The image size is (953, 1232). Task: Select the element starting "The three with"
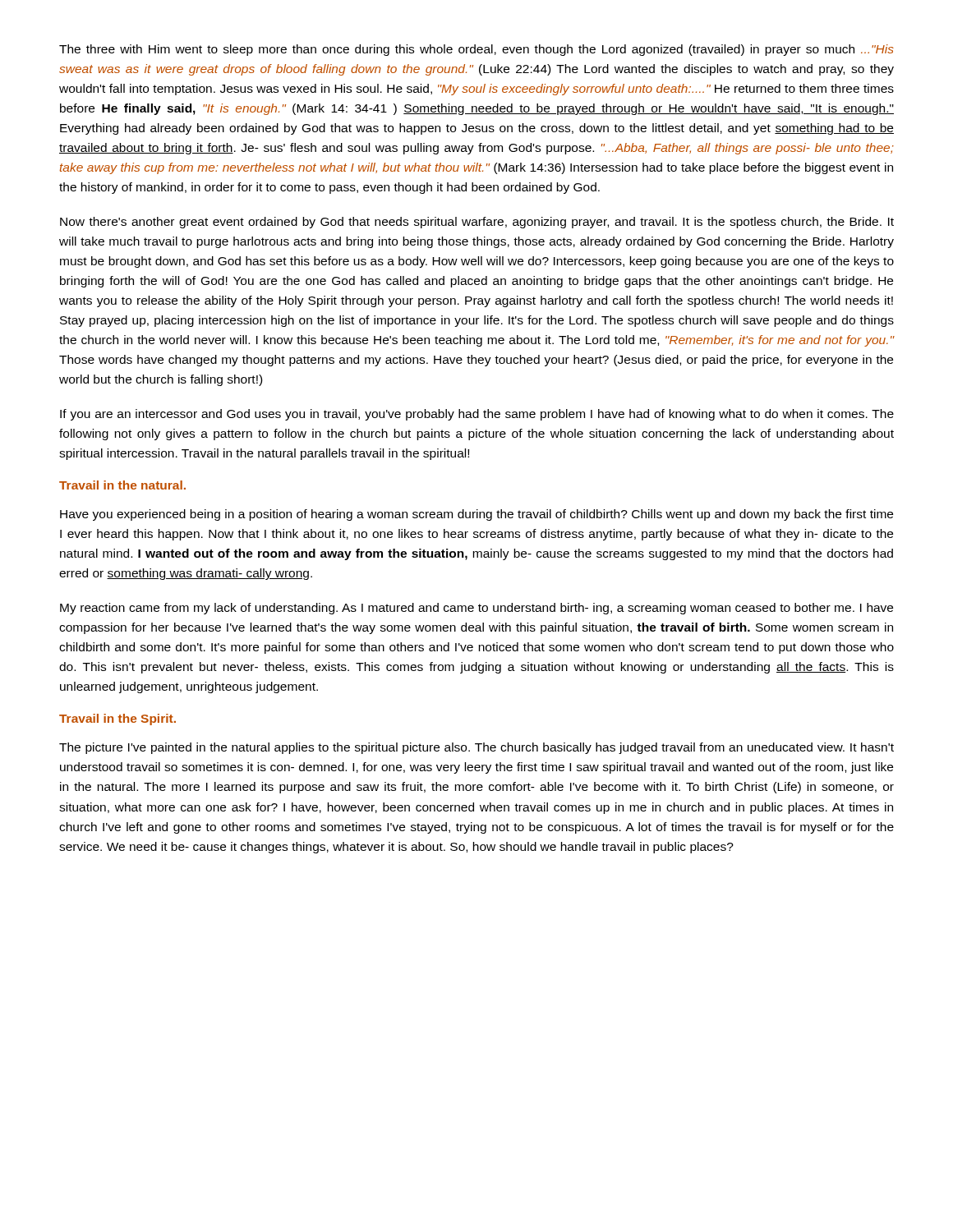(476, 118)
